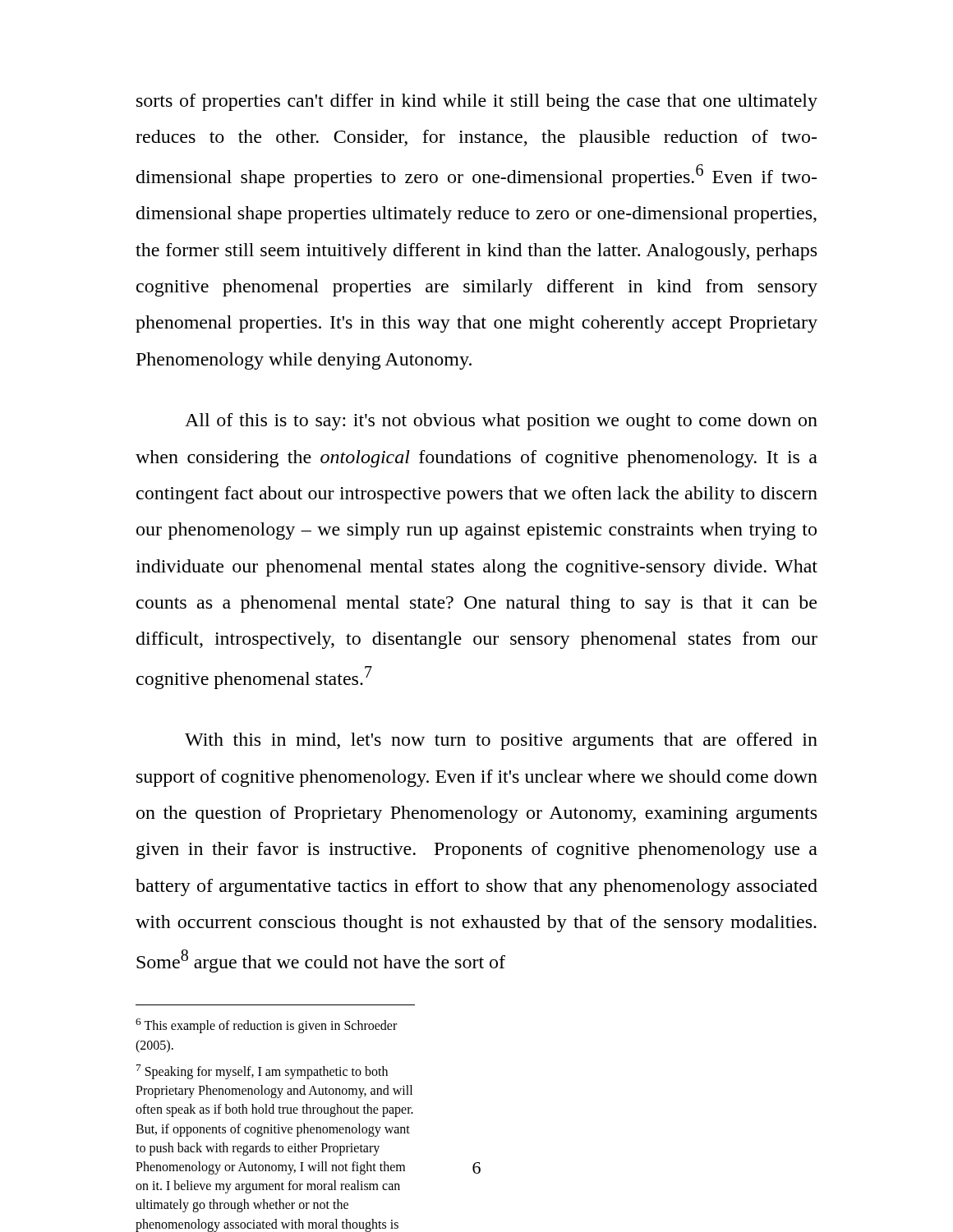Navigate to the text starting "All of this is to say:"
Screen dimensions: 1232x953
click(x=476, y=549)
